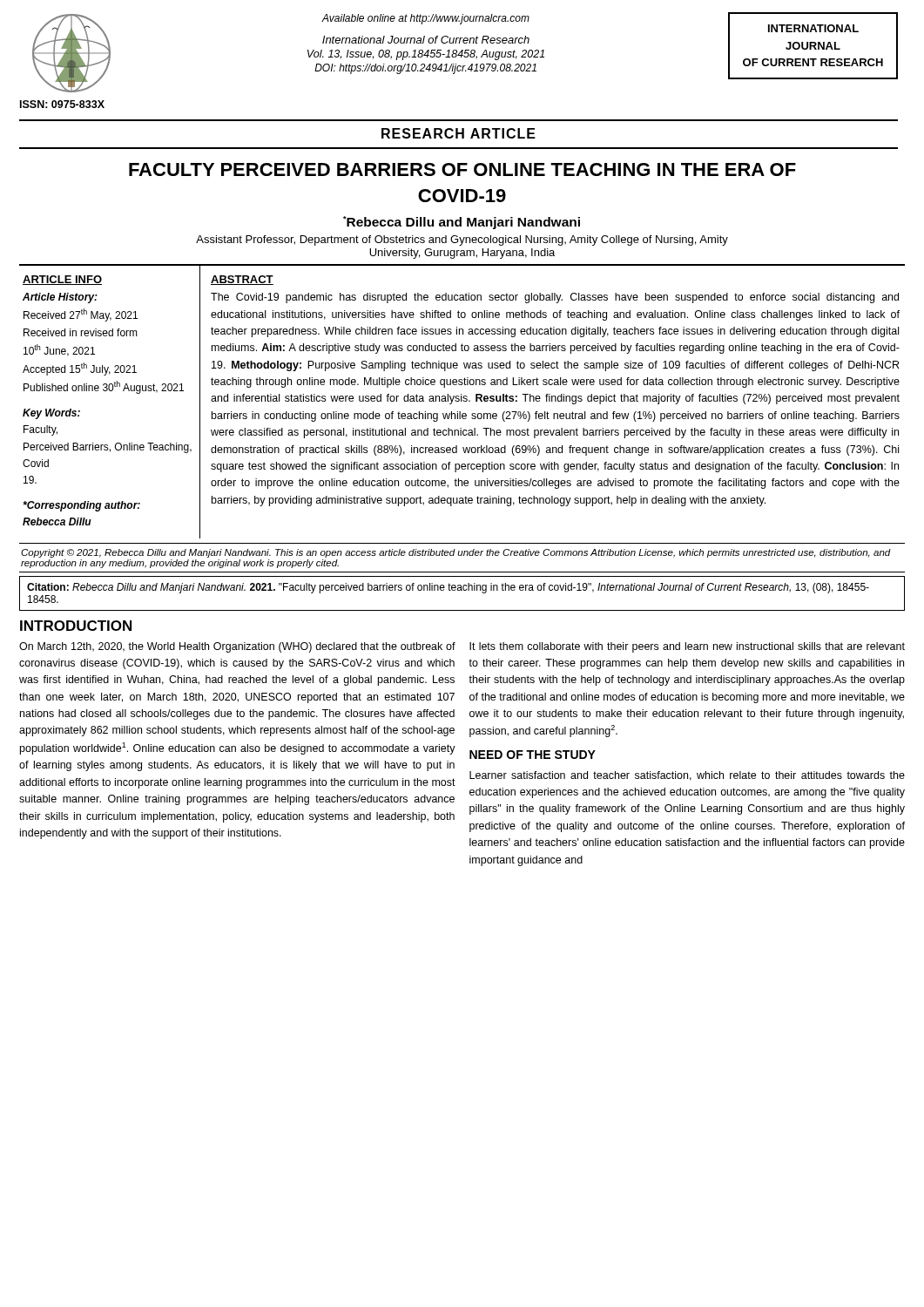This screenshot has height=1307, width=924.
Task: Point to the block beginning "Citation: Rebecca Dillu and"
Action: (x=448, y=593)
